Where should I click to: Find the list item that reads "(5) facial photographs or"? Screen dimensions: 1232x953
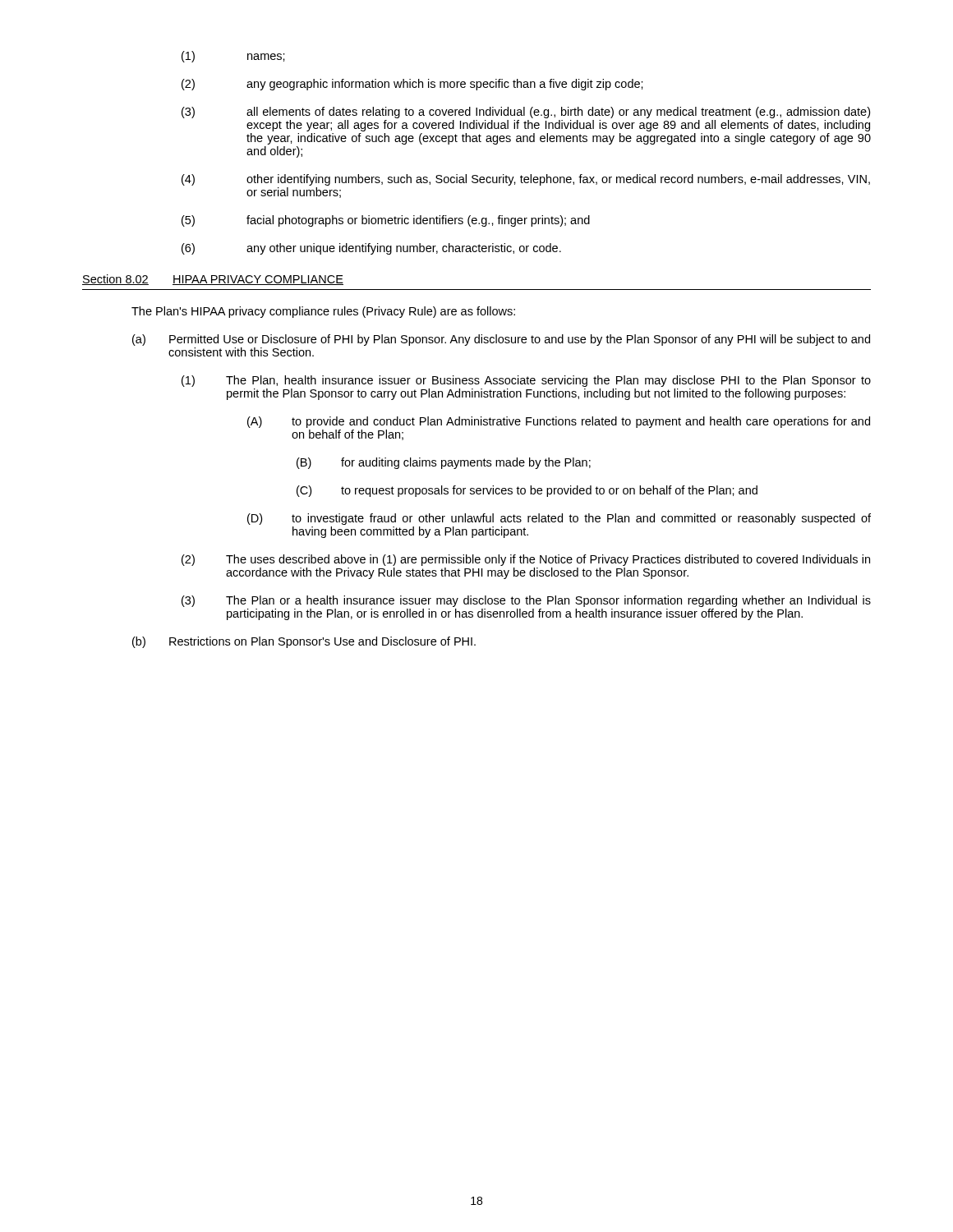pos(385,220)
